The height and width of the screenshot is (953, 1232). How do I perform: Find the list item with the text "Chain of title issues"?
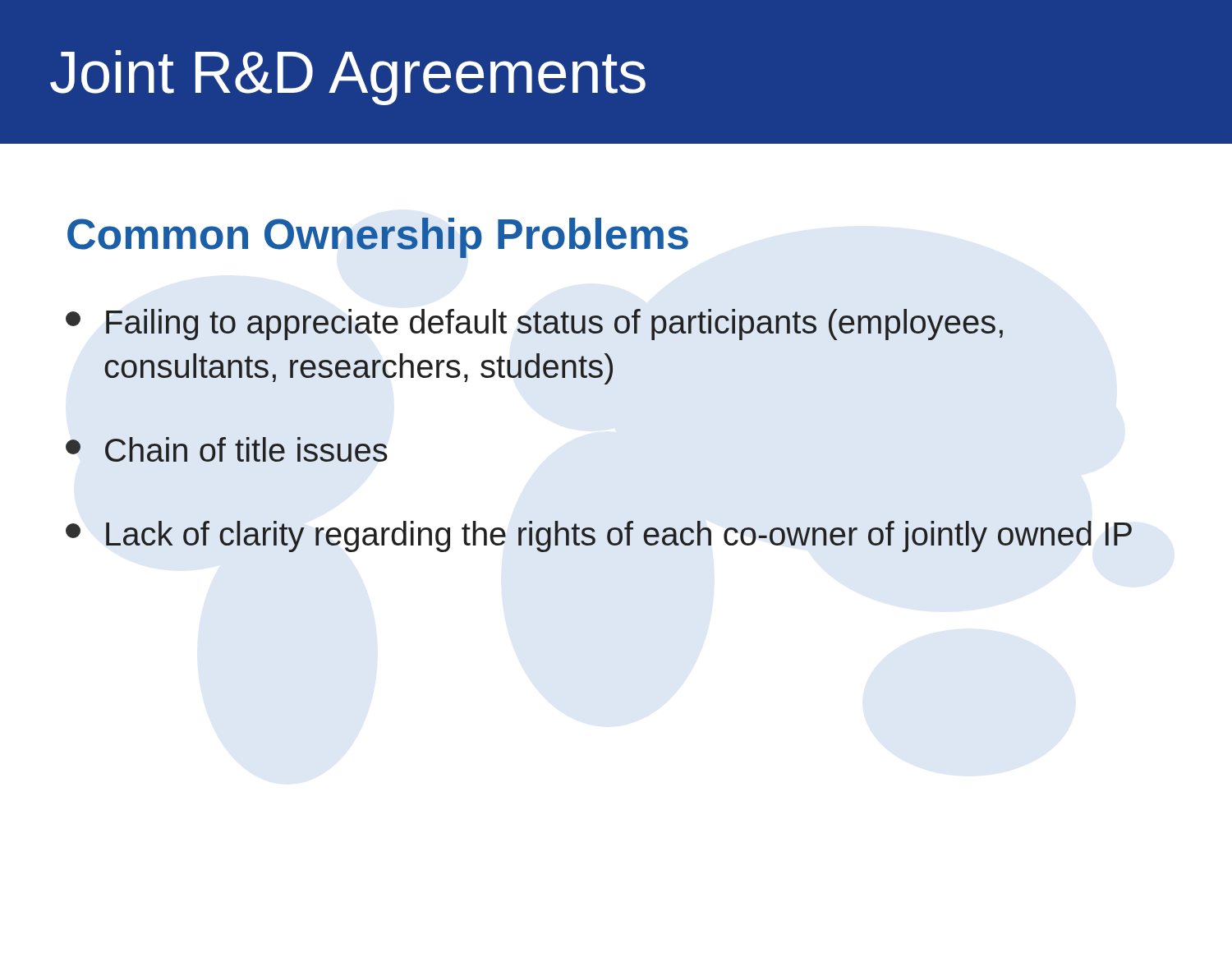coord(226,449)
